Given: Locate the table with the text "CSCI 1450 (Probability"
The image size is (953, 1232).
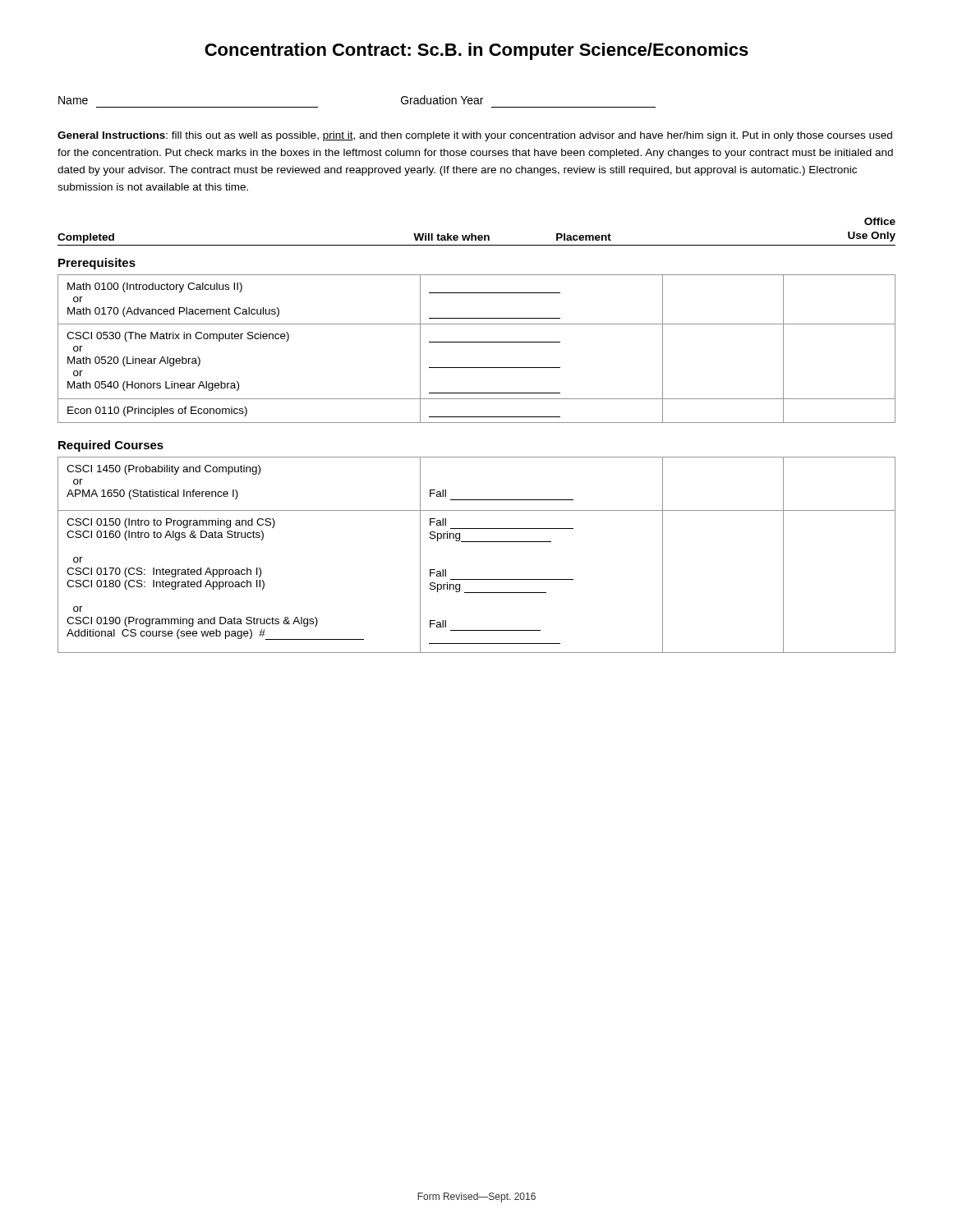Looking at the screenshot, I should click(476, 555).
